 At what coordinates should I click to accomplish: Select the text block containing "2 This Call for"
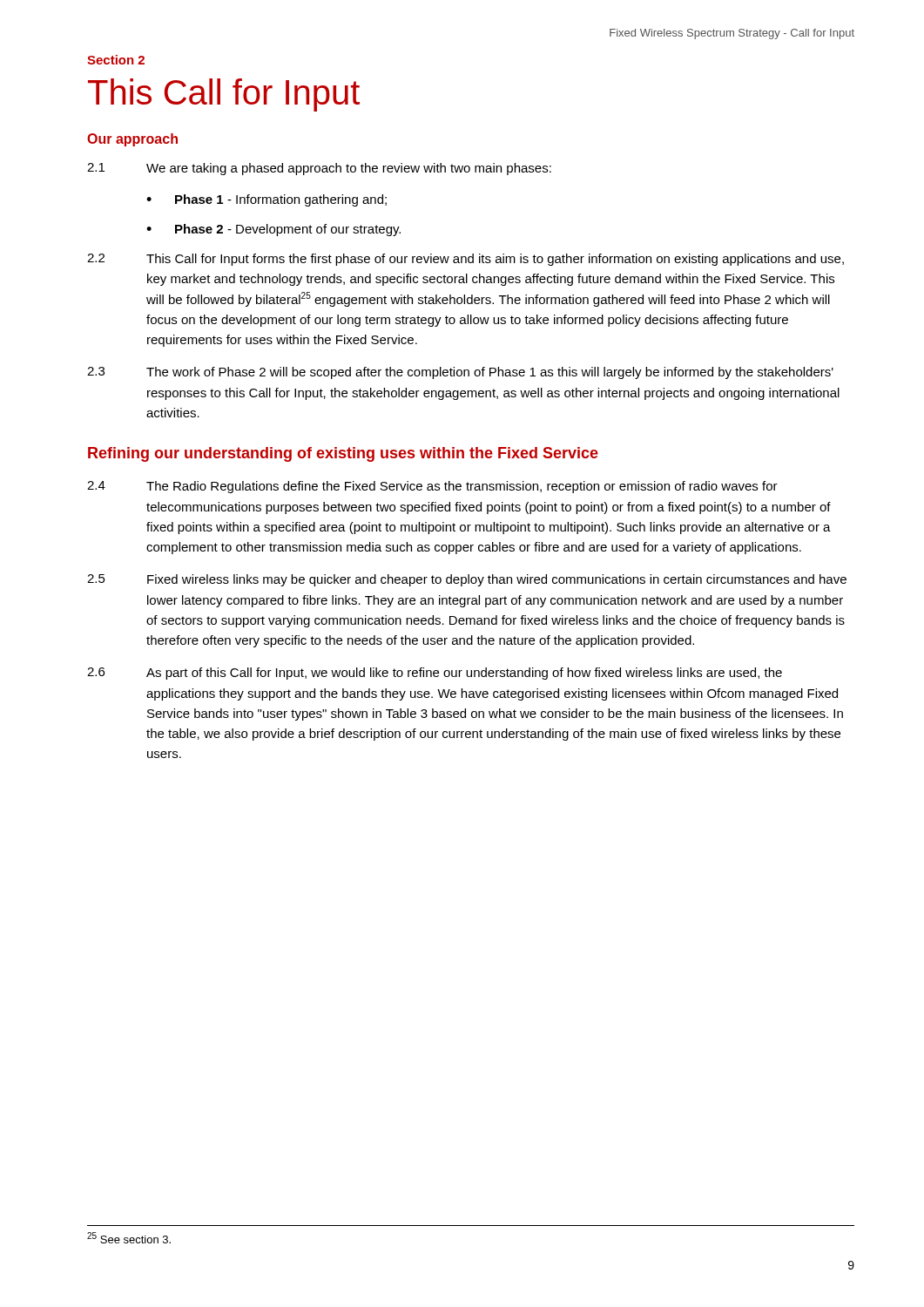pyautogui.click(x=471, y=299)
